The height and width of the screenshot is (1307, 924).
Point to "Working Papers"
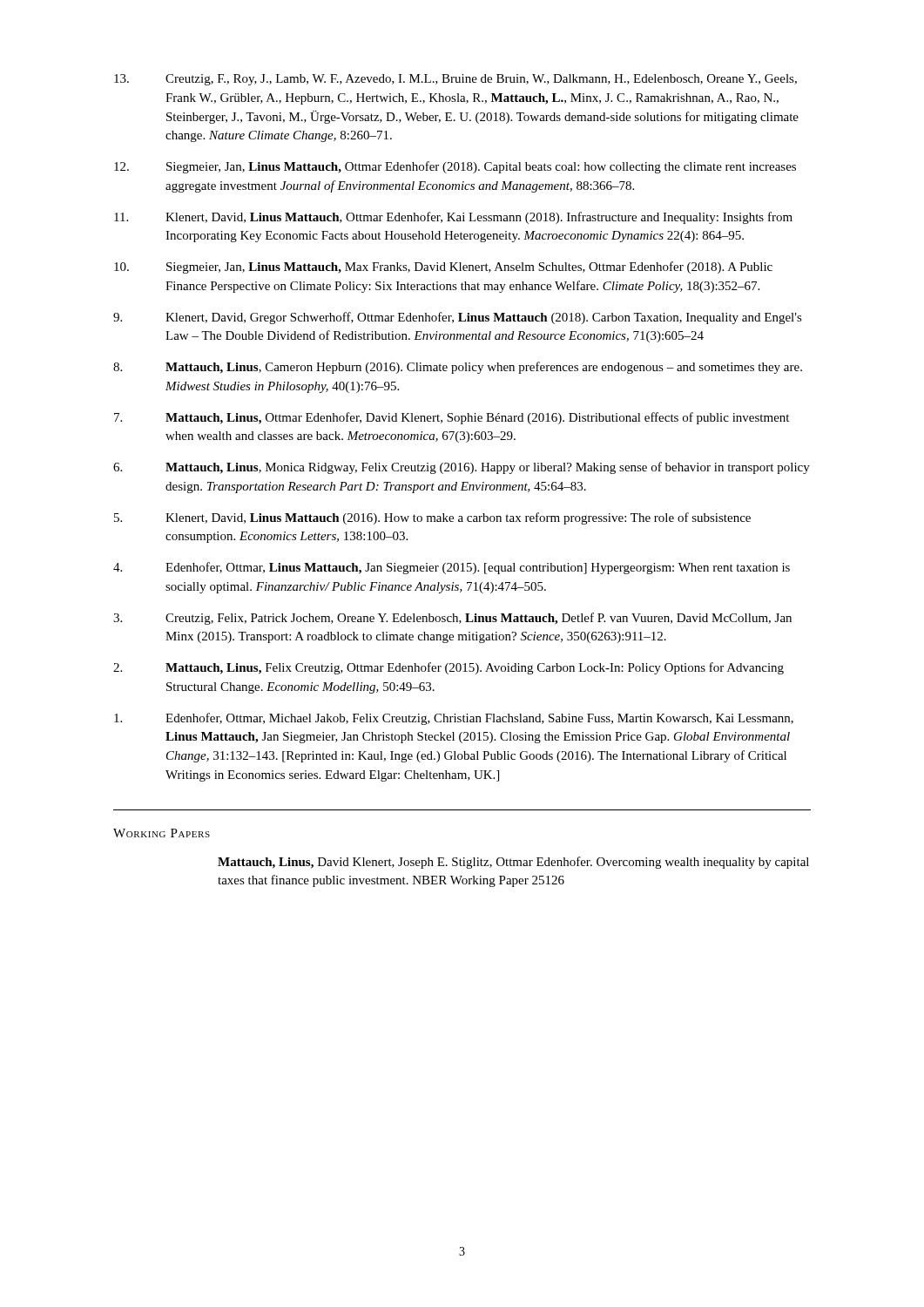pos(162,833)
